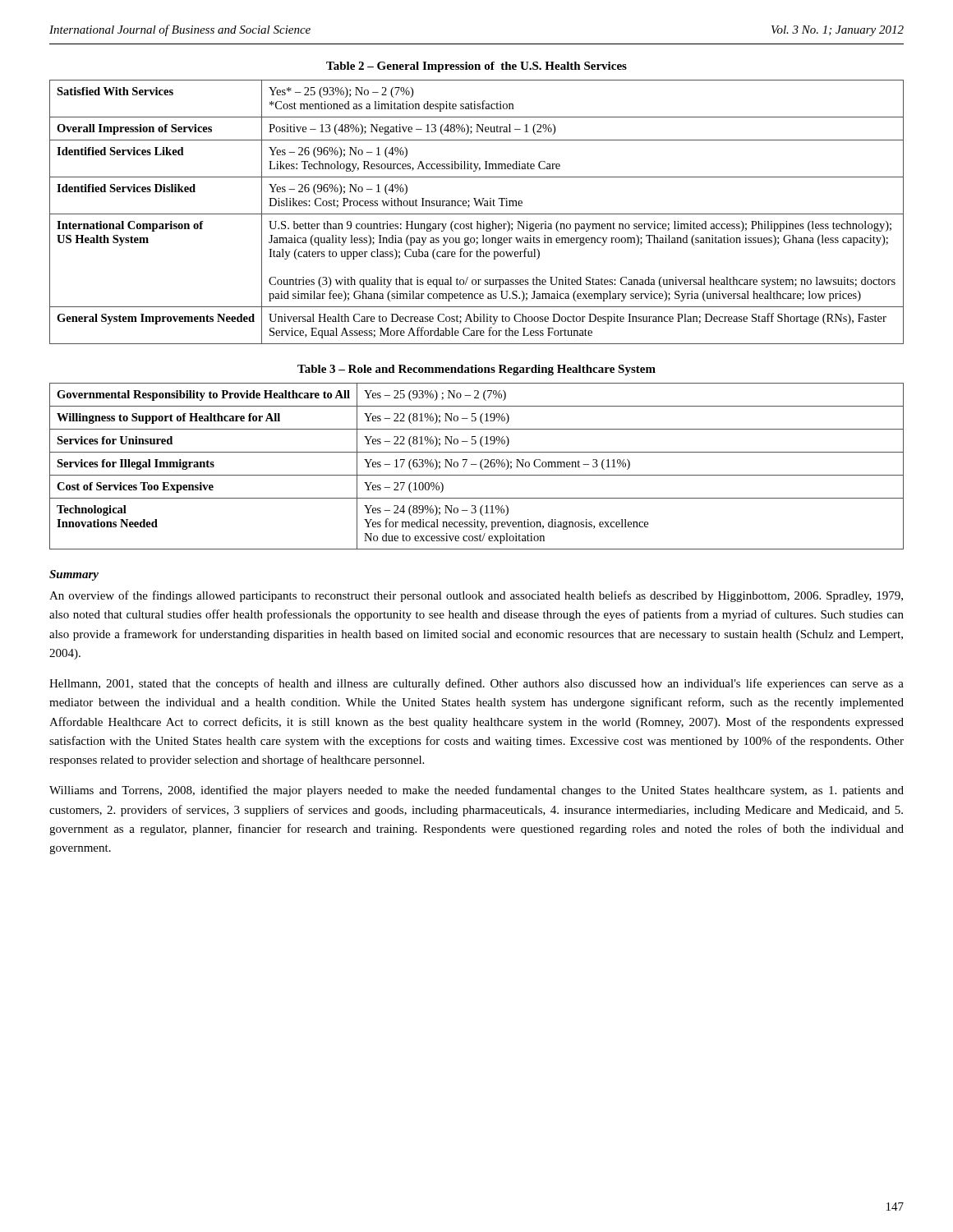Point to the text block starting "An overview of the"
This screenshot has width=953, height=1232.
tap(476, 624)
